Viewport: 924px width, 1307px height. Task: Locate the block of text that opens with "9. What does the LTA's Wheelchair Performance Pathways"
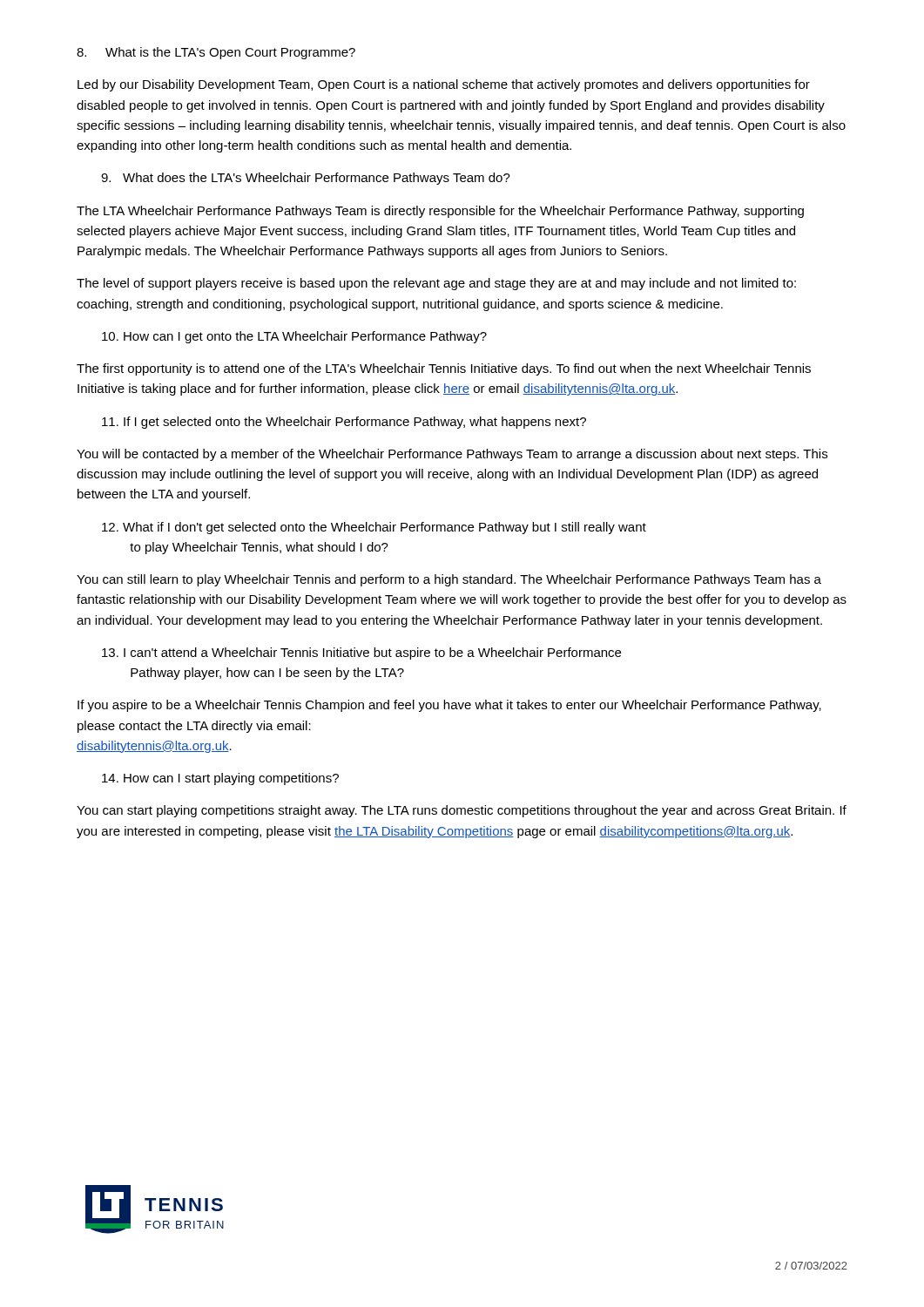pos(306,178)
